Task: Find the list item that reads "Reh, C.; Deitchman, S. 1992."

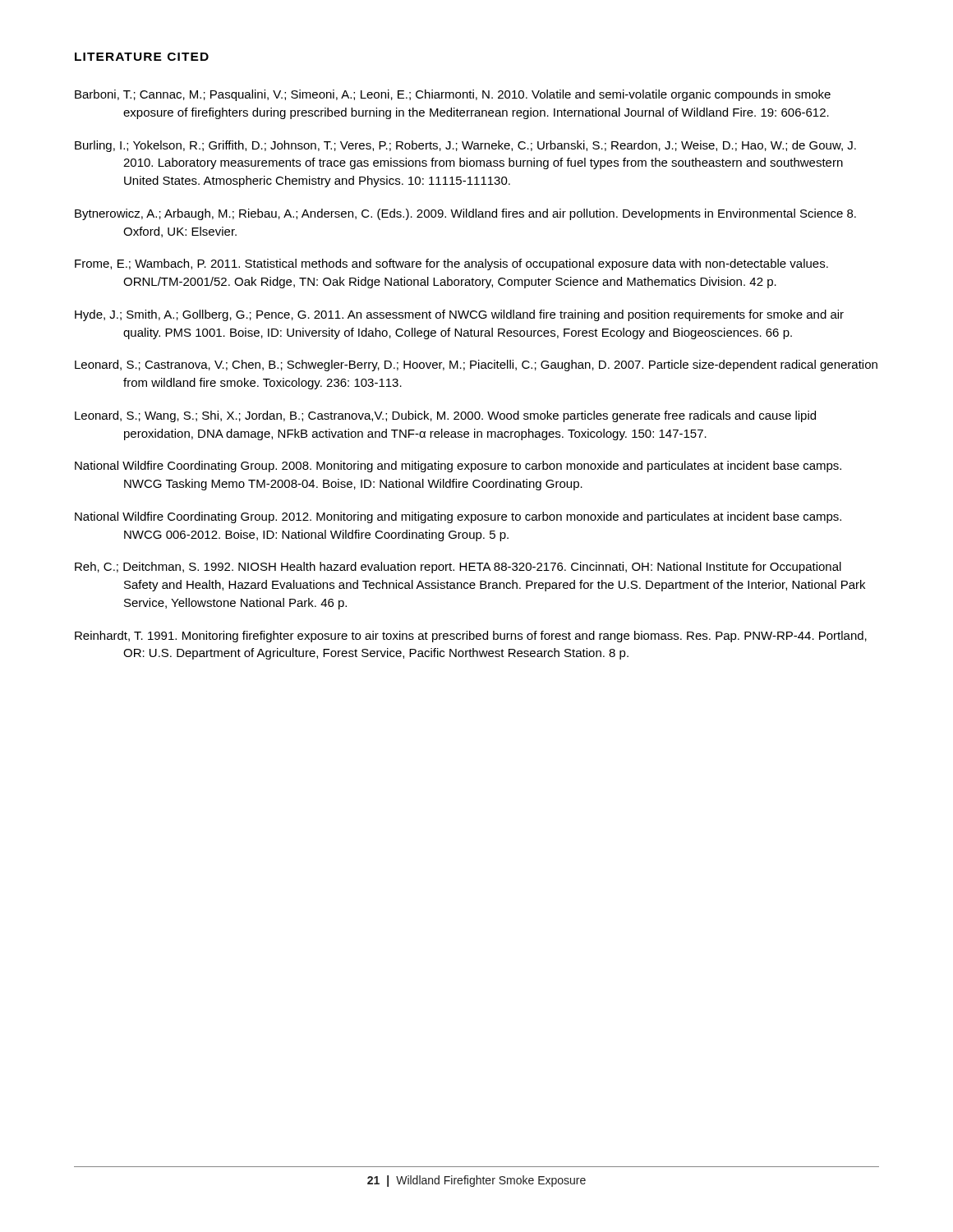Action: 470,584
